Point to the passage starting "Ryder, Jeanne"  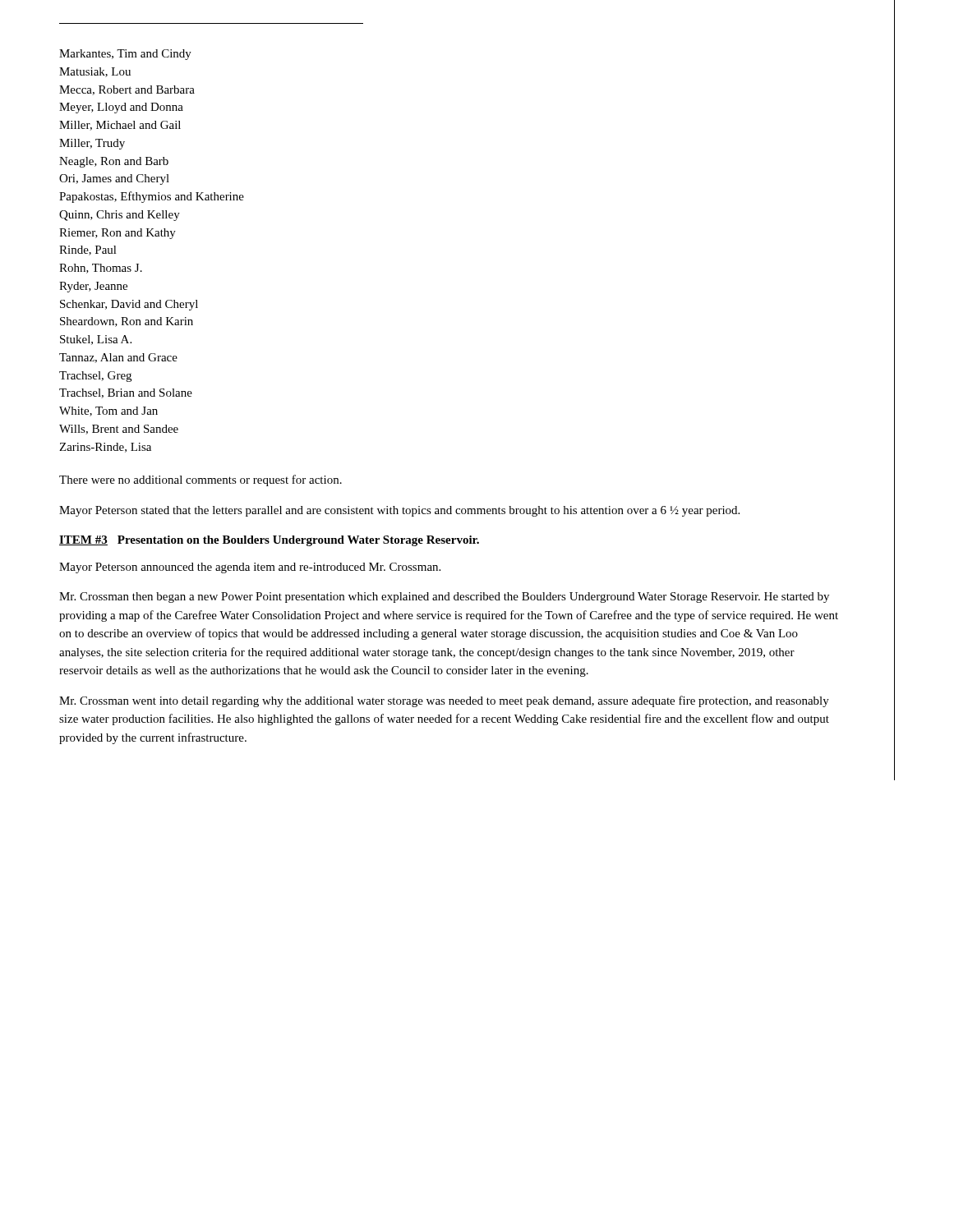[94, 286]
